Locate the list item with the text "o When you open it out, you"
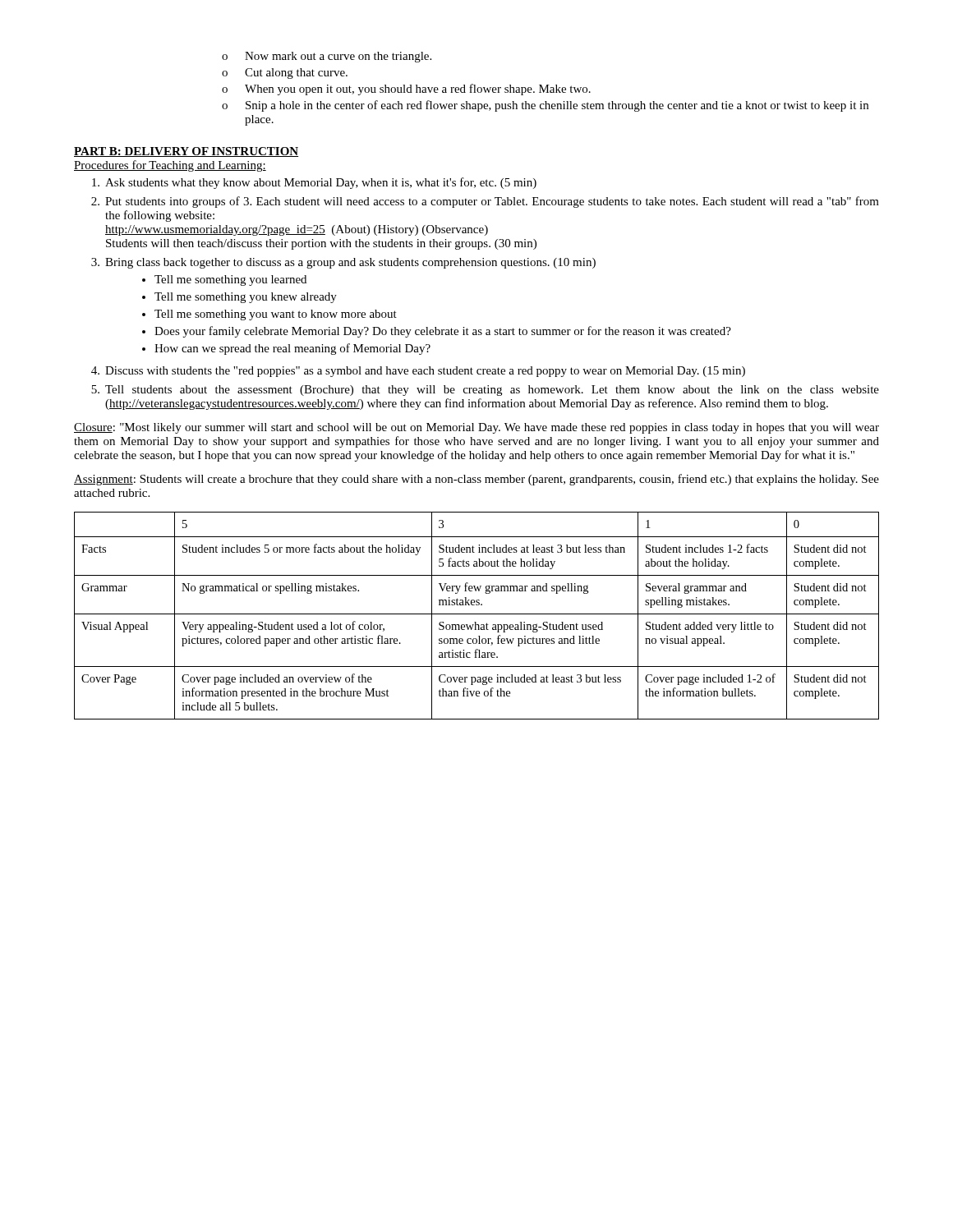Viewport: 953px width, 1232px height. coord(407,89)
